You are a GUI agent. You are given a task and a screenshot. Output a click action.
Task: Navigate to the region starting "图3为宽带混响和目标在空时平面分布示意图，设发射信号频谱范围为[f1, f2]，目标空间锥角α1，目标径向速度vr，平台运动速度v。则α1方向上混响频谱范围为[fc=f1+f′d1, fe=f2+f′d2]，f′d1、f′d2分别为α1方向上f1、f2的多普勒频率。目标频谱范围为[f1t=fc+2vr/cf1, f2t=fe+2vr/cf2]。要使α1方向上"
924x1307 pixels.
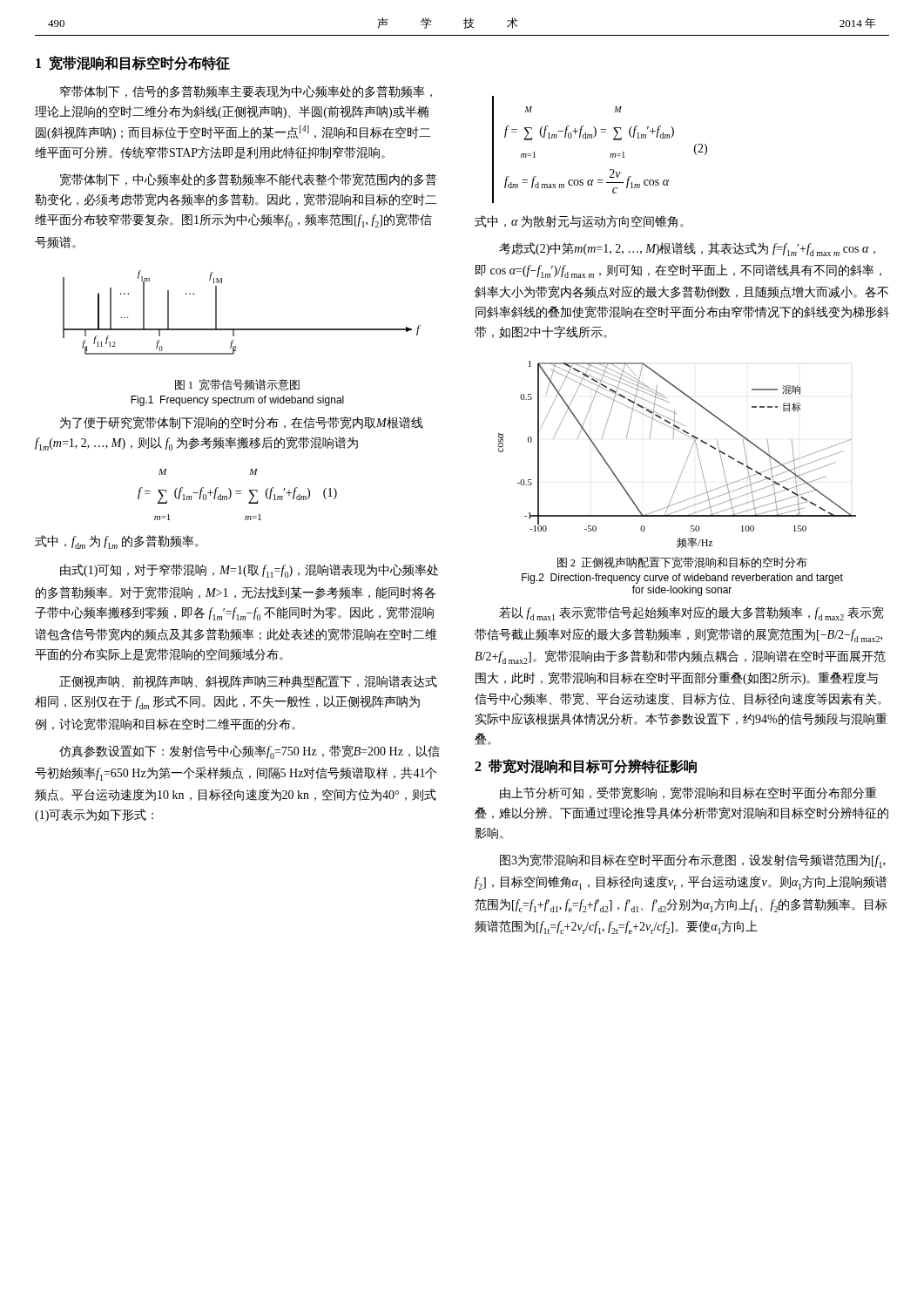pyautogui.click(x=682, y=895)
